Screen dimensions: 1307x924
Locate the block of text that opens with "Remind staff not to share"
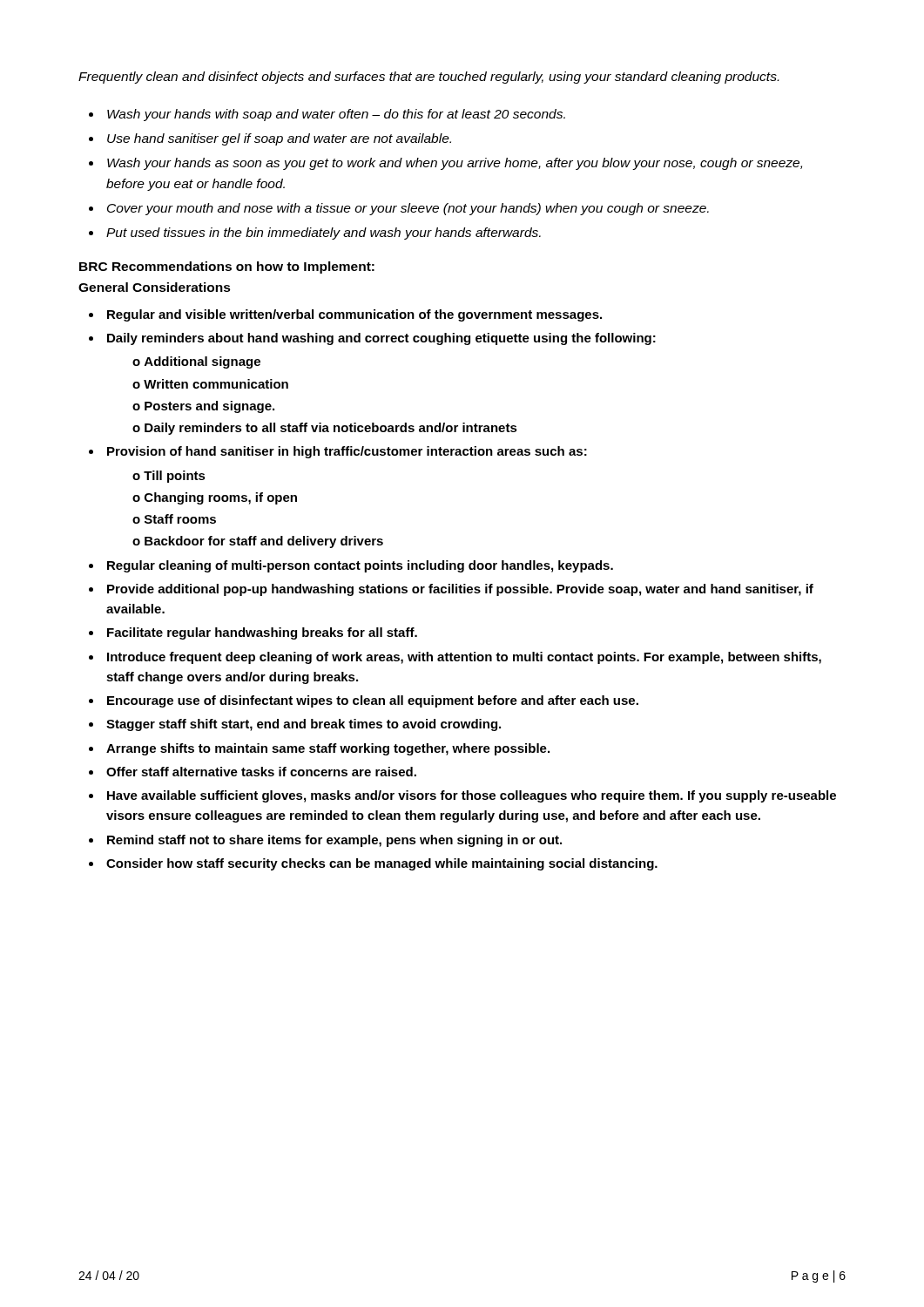tap(335, 839)
